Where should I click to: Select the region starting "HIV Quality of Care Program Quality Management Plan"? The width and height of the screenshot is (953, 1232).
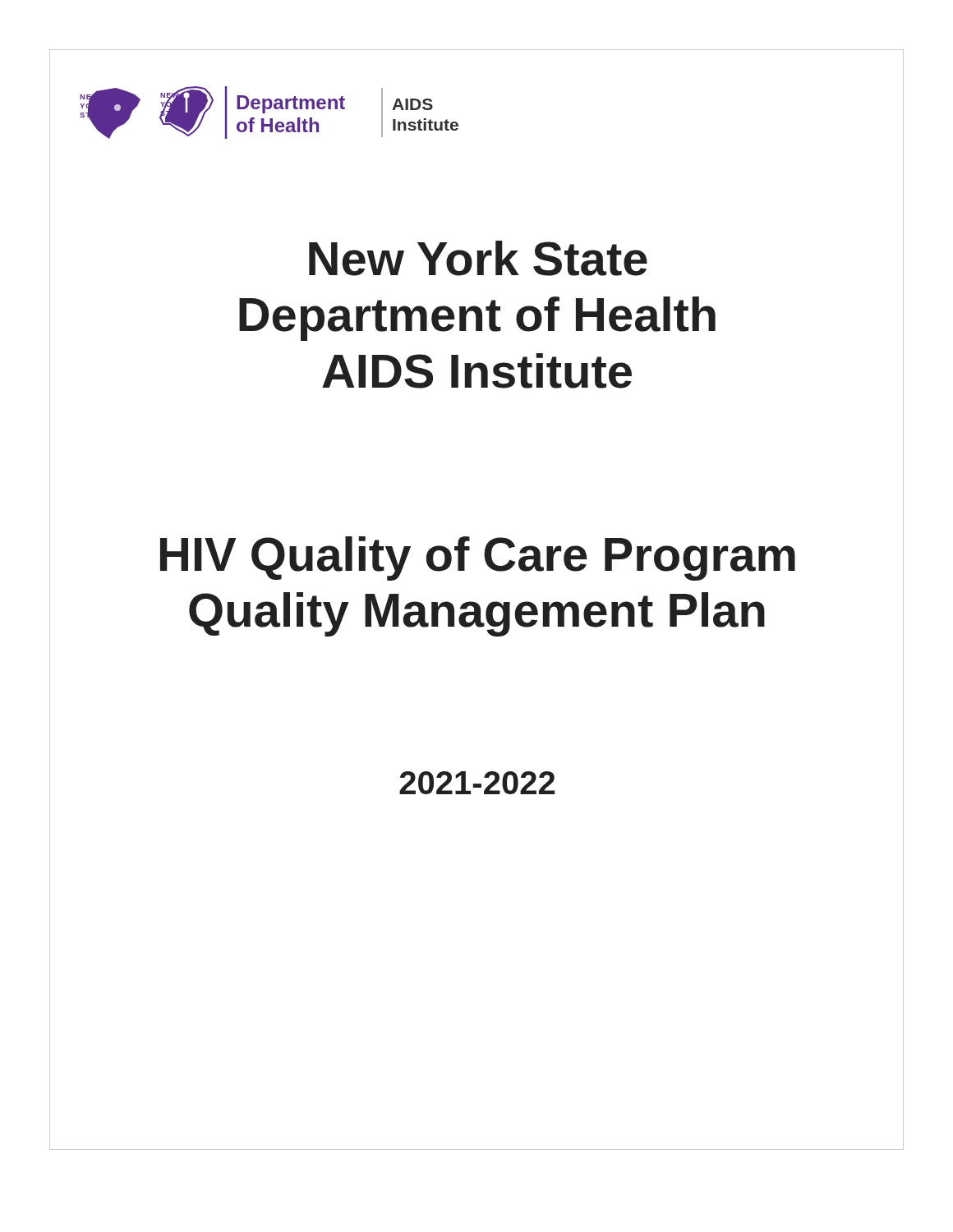coord(477,583)
